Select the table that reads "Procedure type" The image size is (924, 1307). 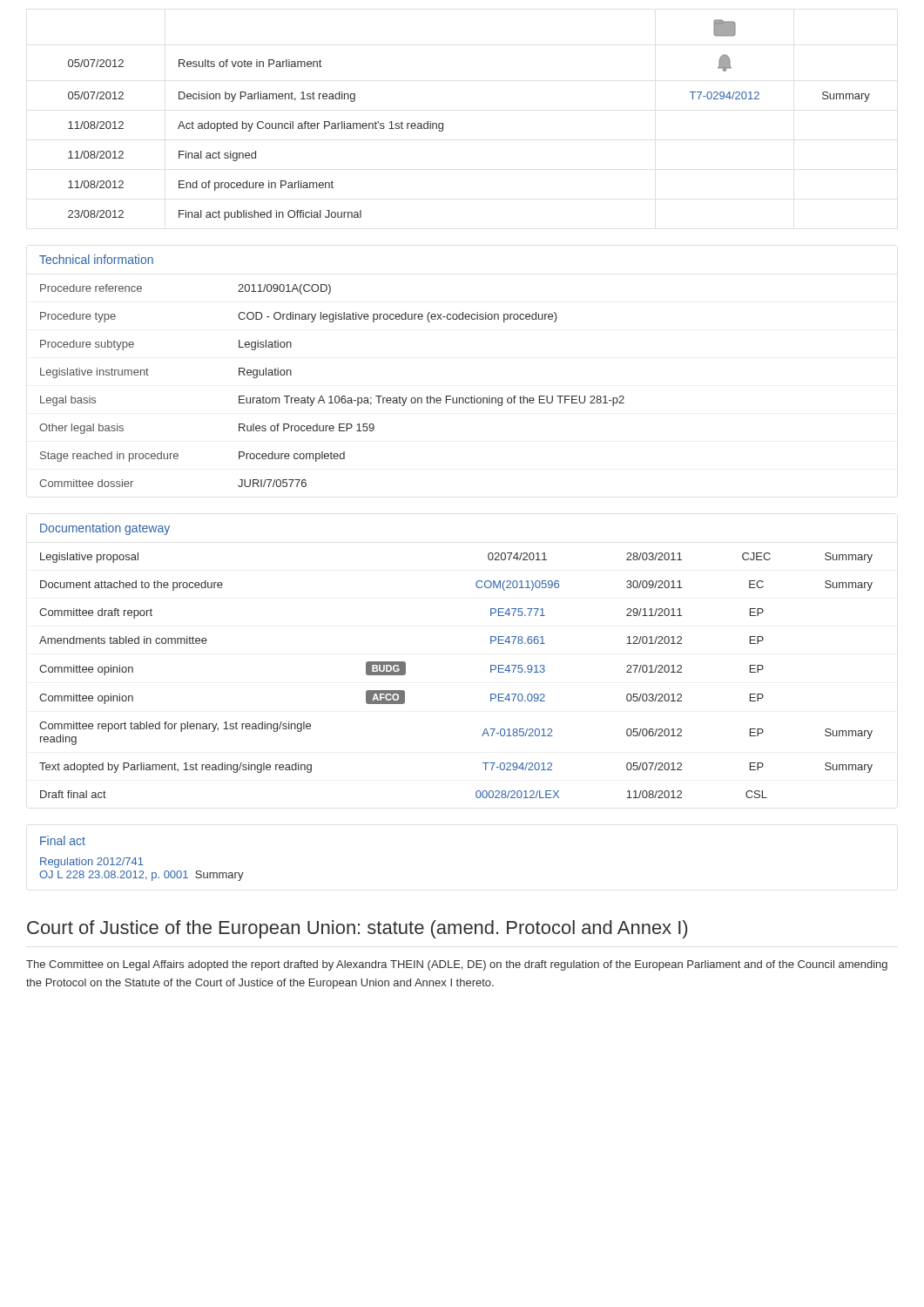tap(462, 386)
